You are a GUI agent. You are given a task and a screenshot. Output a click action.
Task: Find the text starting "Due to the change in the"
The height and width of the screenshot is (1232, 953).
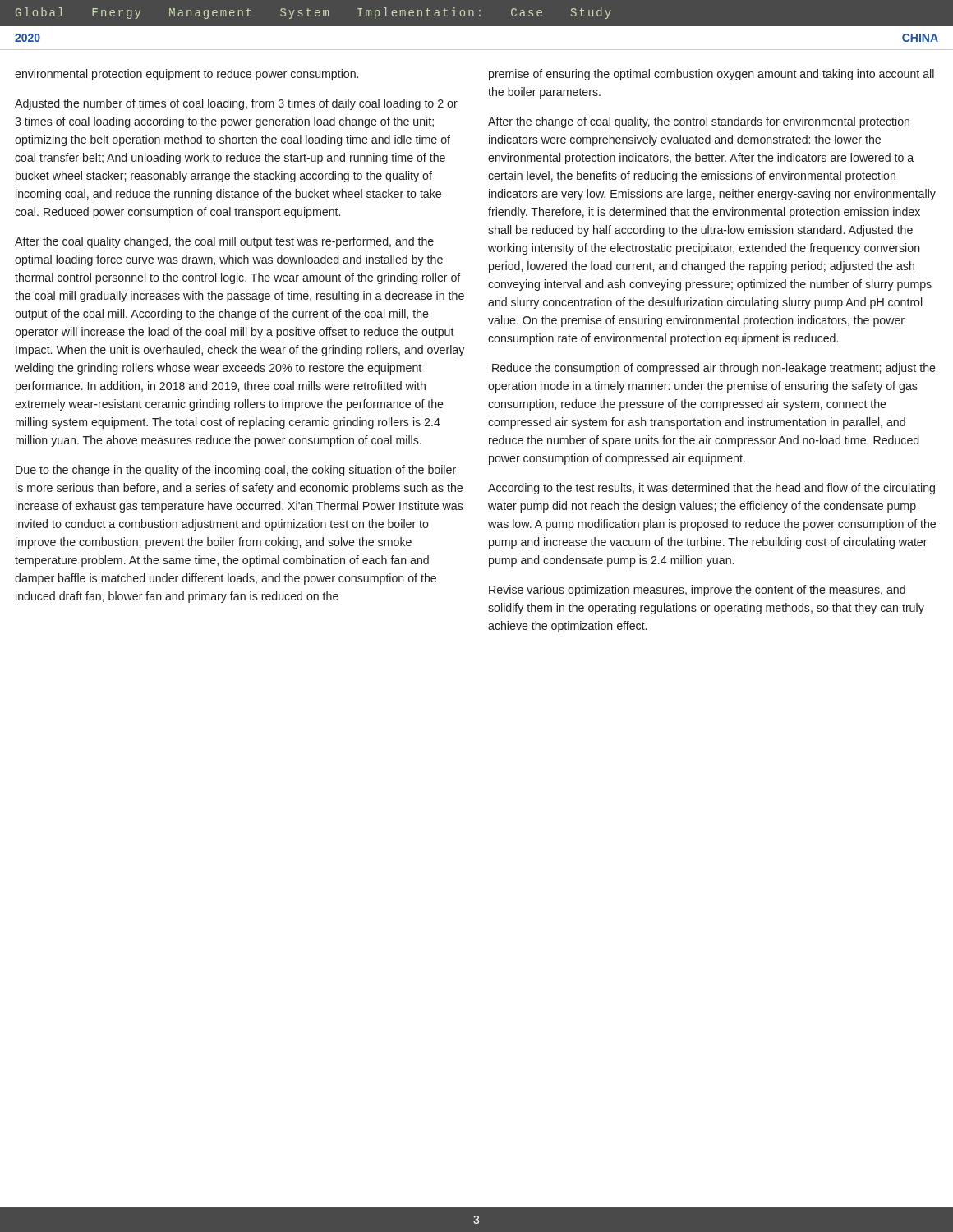(x=240, y=533)
